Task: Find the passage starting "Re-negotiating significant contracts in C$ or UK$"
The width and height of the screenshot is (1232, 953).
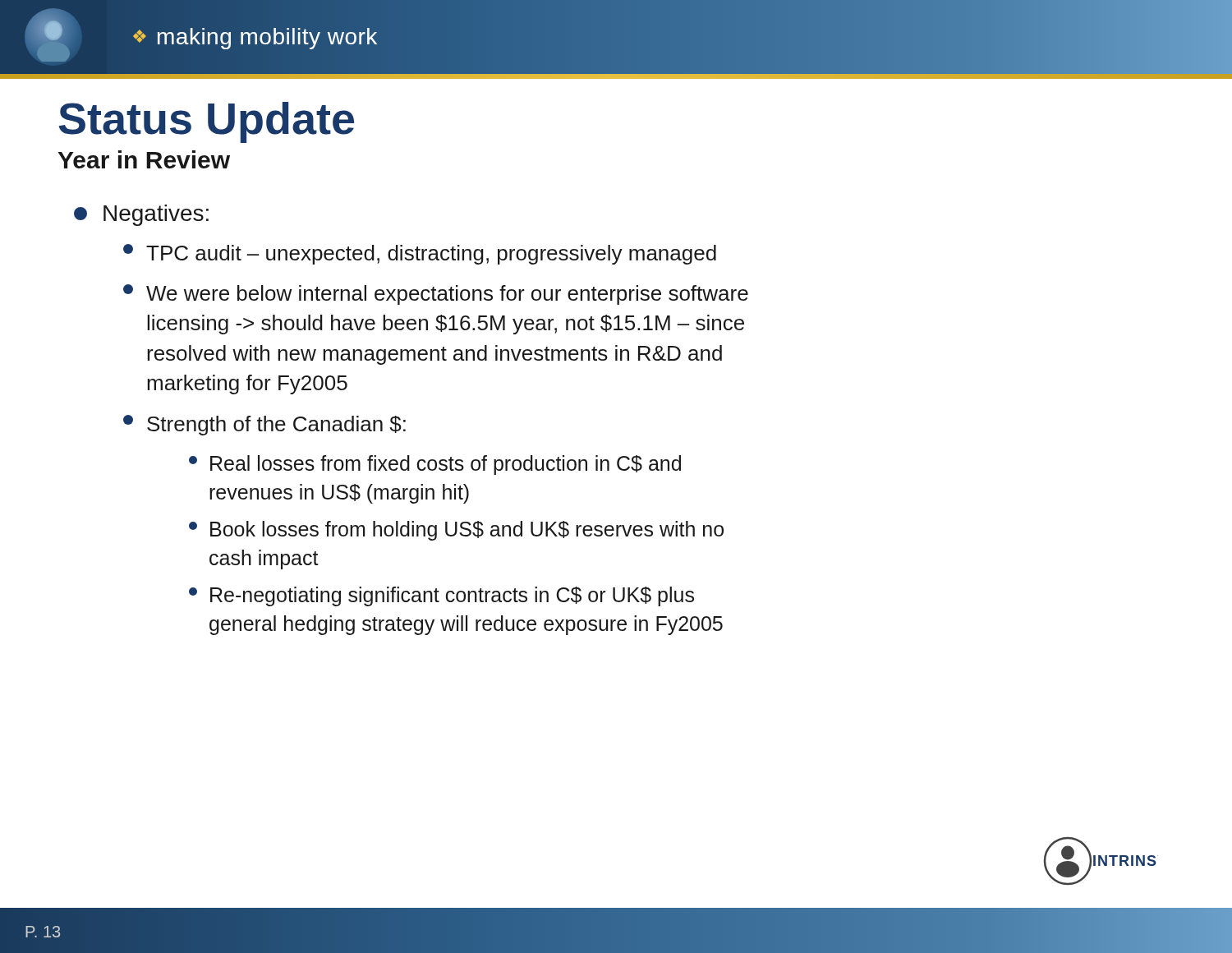Action: coord(682,609)
